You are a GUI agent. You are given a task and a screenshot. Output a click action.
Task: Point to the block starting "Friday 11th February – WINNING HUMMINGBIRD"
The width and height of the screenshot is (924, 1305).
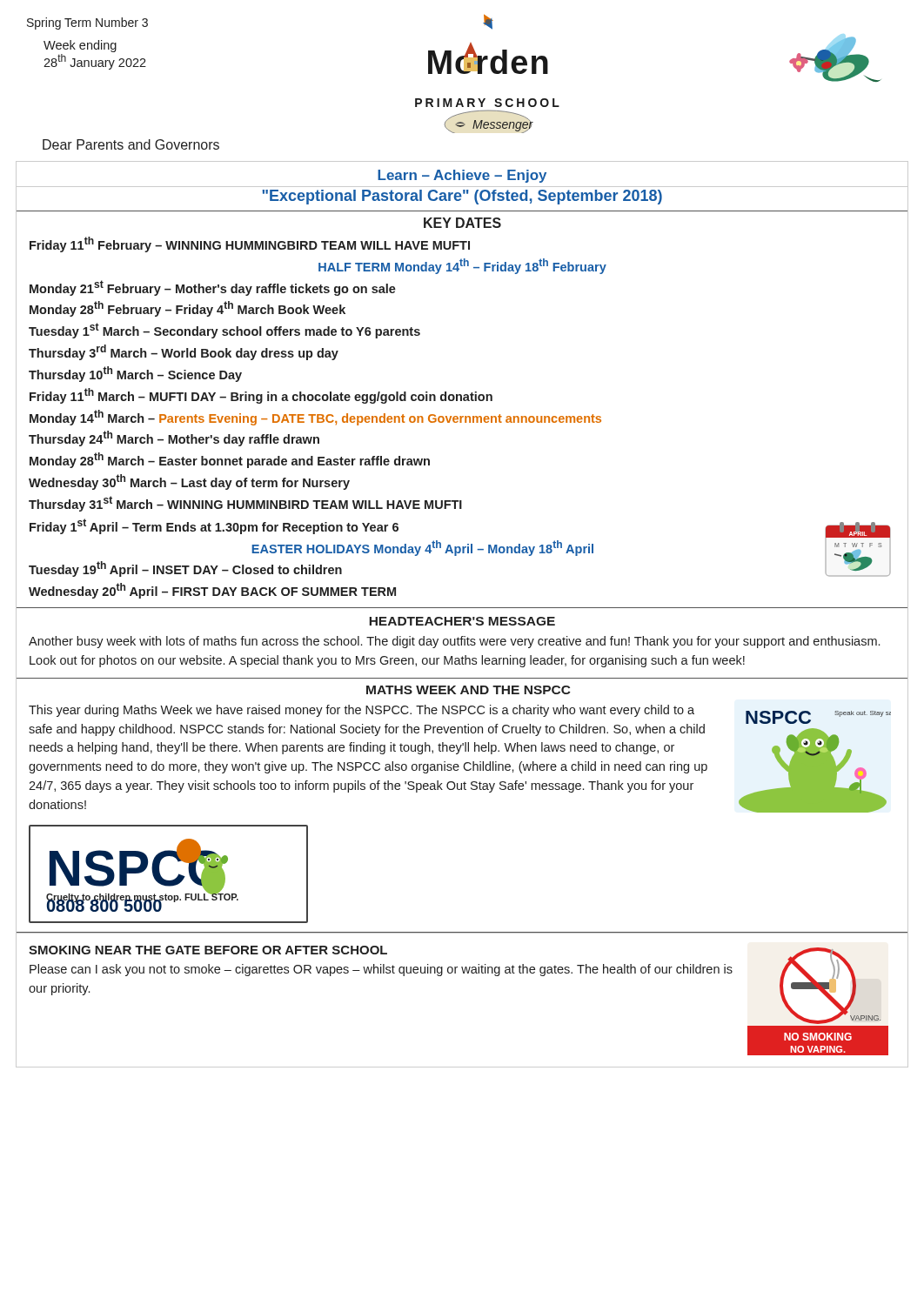(x=462, y=244)
